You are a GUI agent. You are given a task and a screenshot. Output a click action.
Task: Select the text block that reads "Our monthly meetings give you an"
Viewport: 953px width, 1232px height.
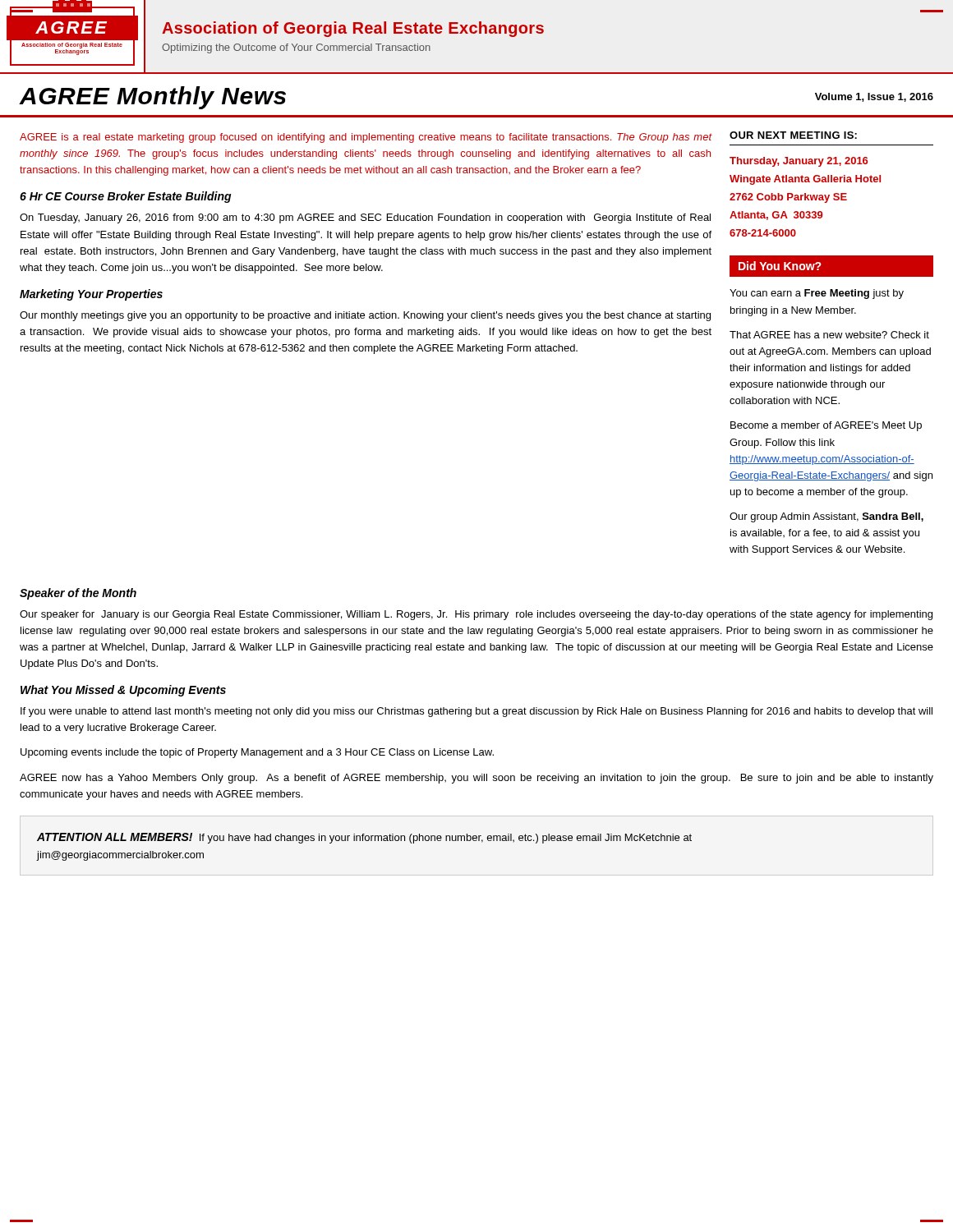tap(366, 332)
